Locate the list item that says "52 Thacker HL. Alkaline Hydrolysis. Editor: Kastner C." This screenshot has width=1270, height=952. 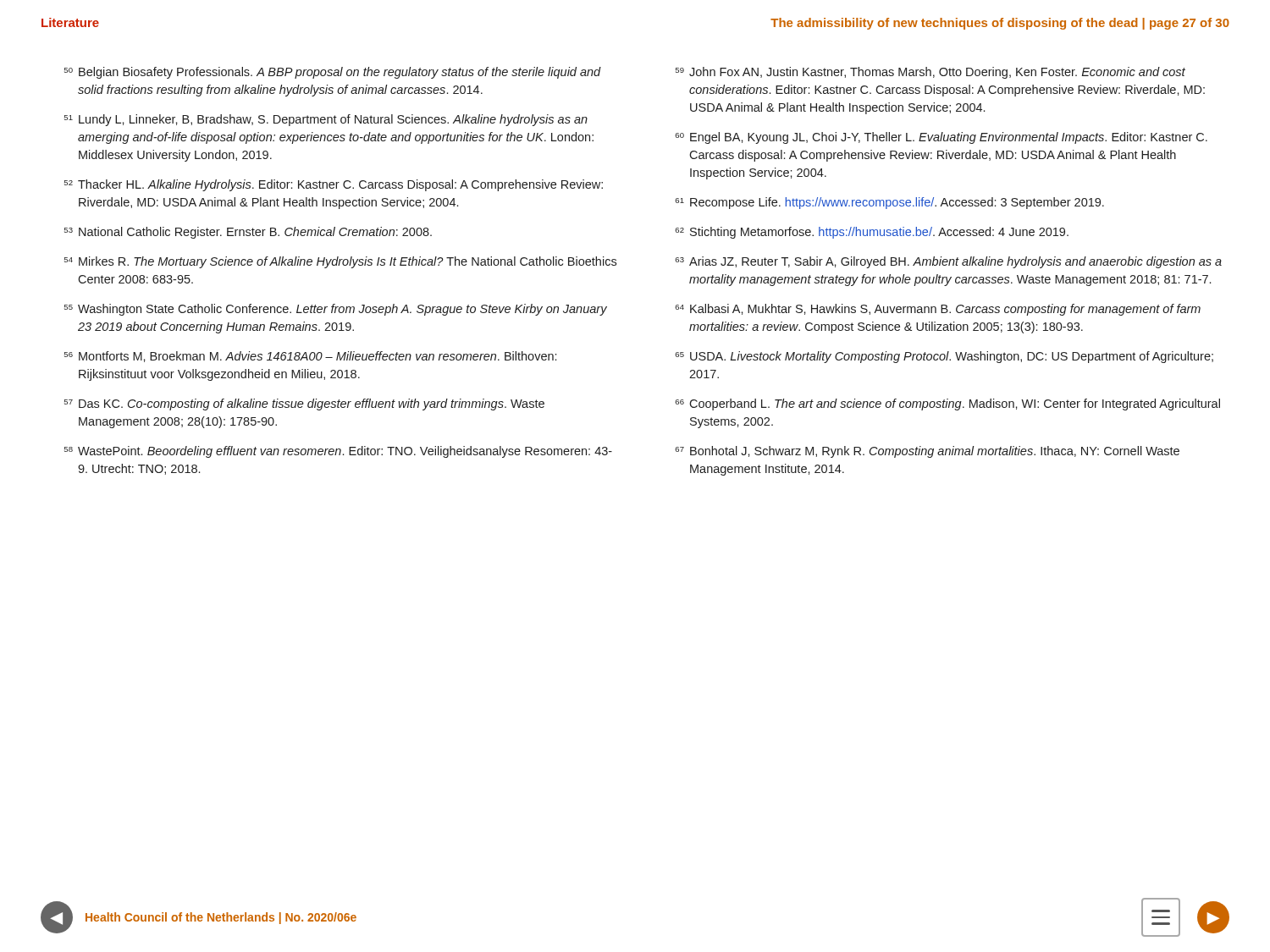coord(329,194)
